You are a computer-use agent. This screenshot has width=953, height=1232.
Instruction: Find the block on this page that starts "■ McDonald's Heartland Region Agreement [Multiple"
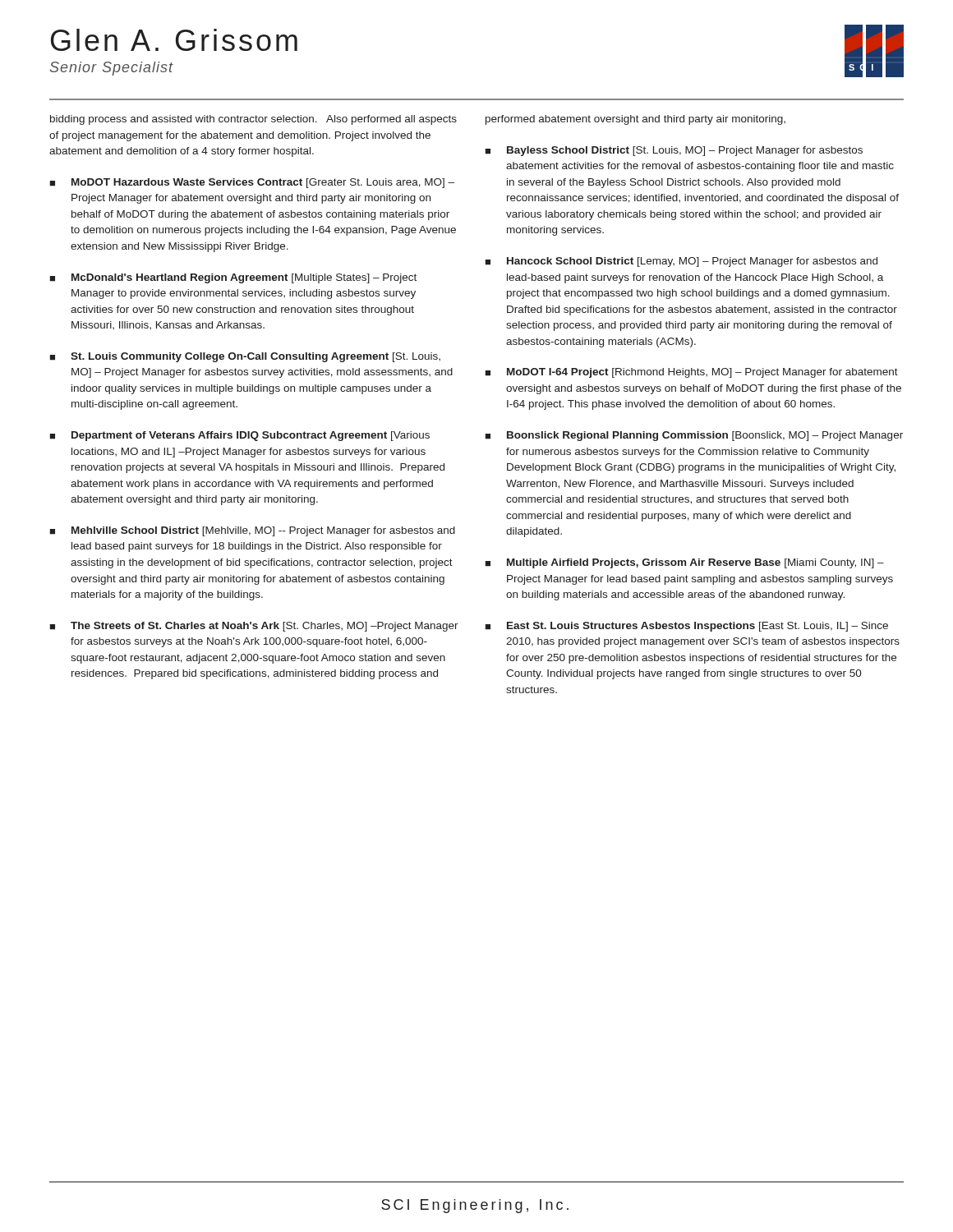(255, 301)
